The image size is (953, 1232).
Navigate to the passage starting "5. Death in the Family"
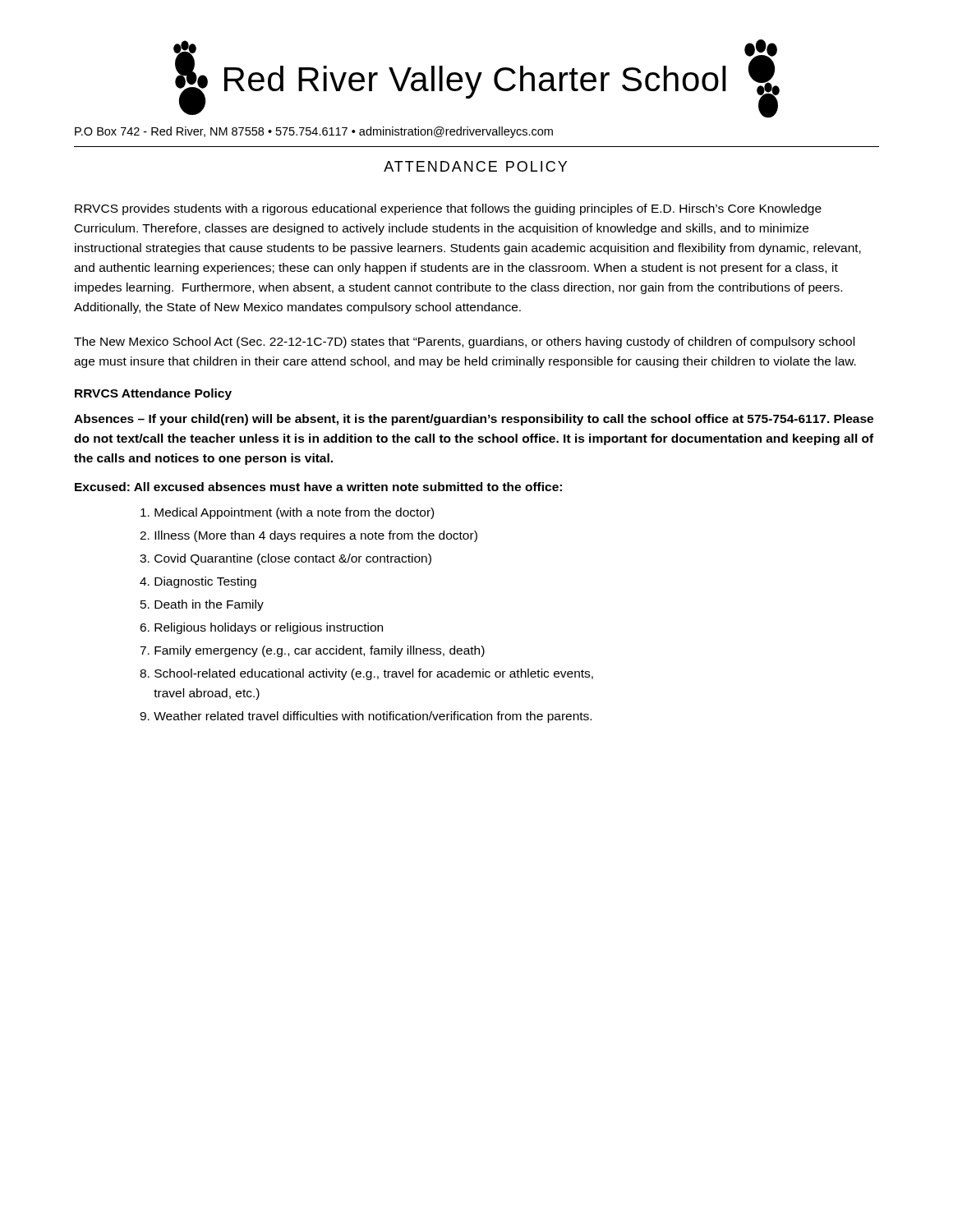click(x=202, y=604)
